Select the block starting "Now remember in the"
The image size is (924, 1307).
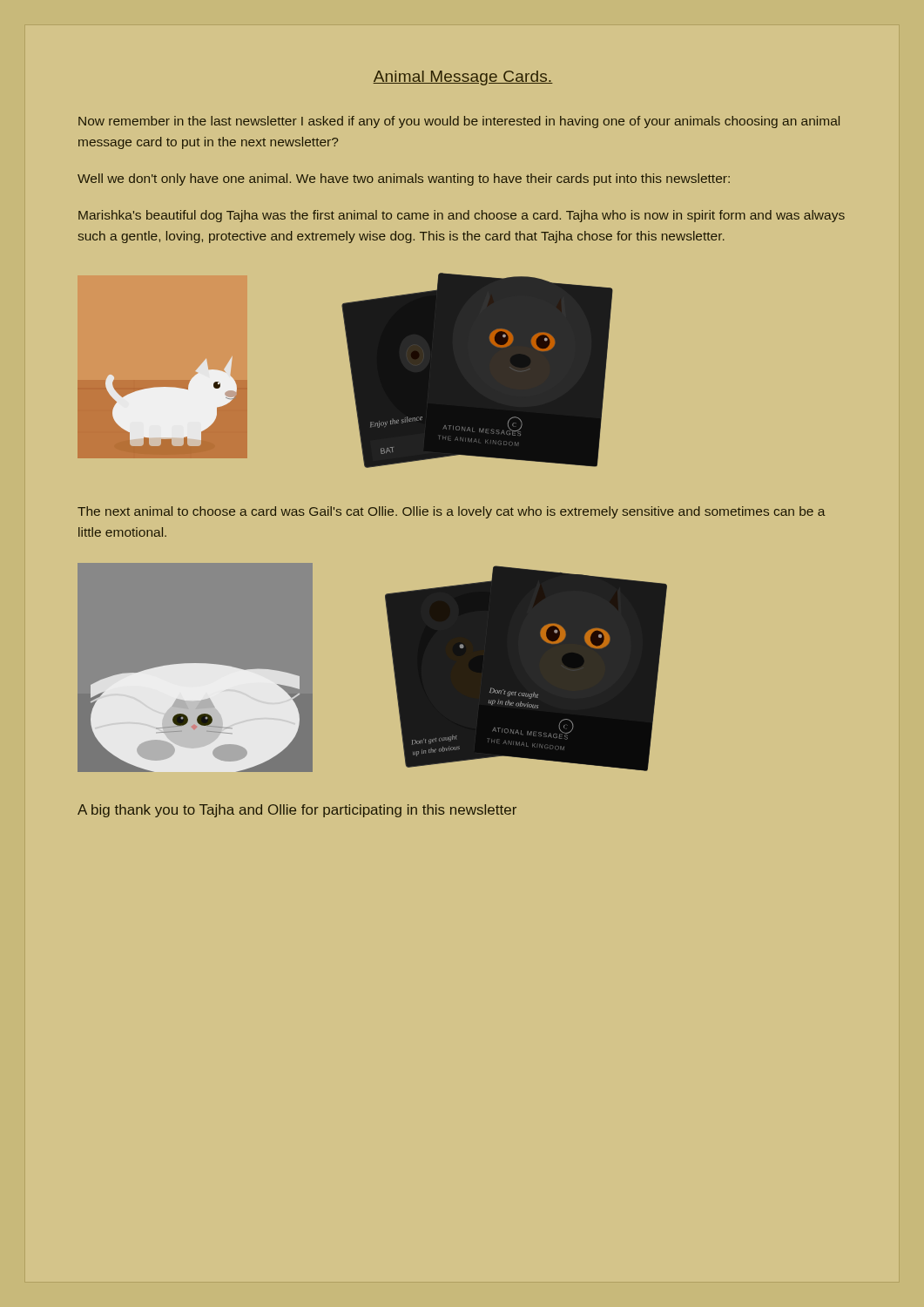[x=459, y=131]
